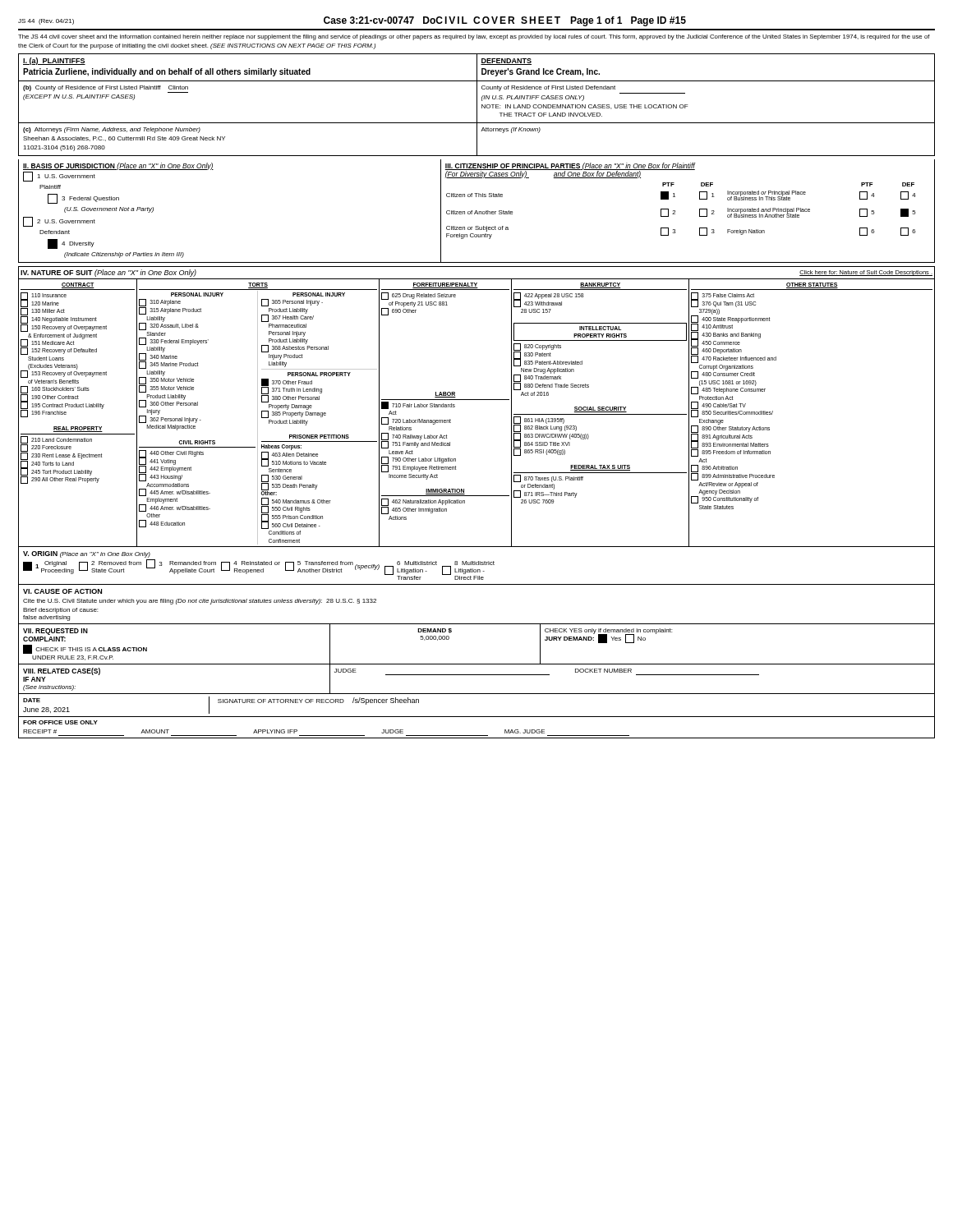Select the text block that reads "FOR OFFICE USE"

(60, 722)
